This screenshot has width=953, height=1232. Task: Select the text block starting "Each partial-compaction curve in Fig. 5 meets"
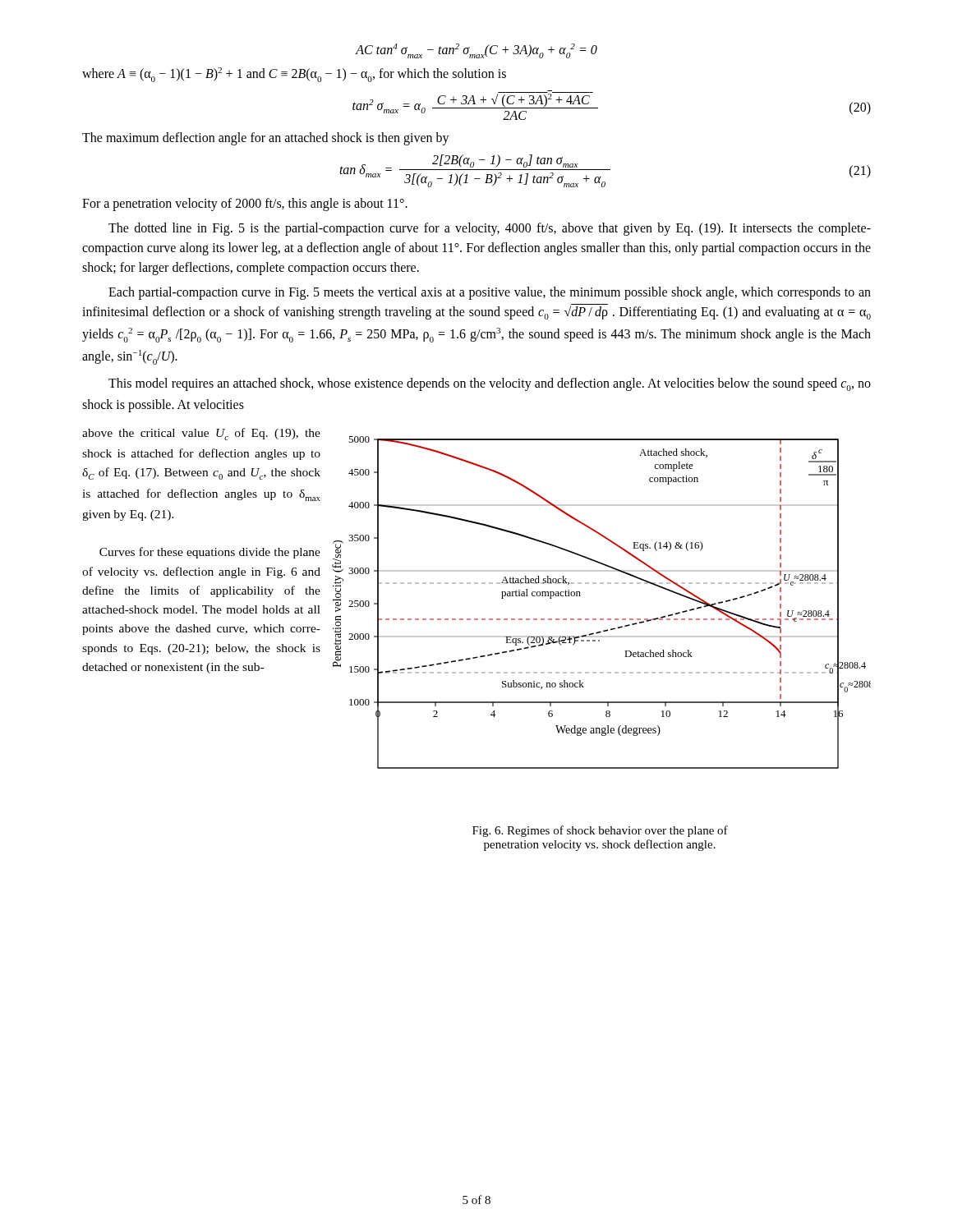476,326
